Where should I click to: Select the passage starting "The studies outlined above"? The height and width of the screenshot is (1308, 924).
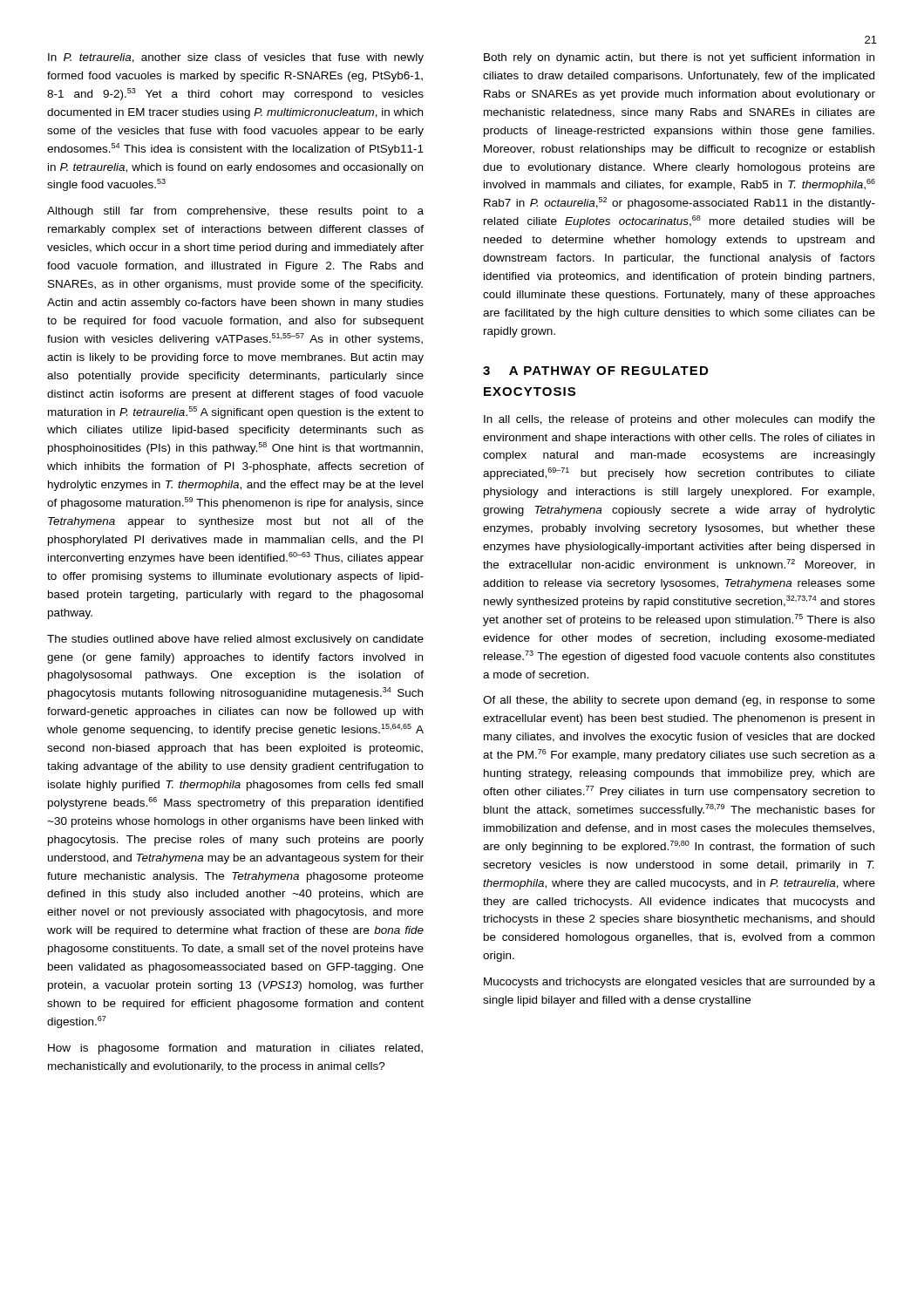tap(235, 831)
